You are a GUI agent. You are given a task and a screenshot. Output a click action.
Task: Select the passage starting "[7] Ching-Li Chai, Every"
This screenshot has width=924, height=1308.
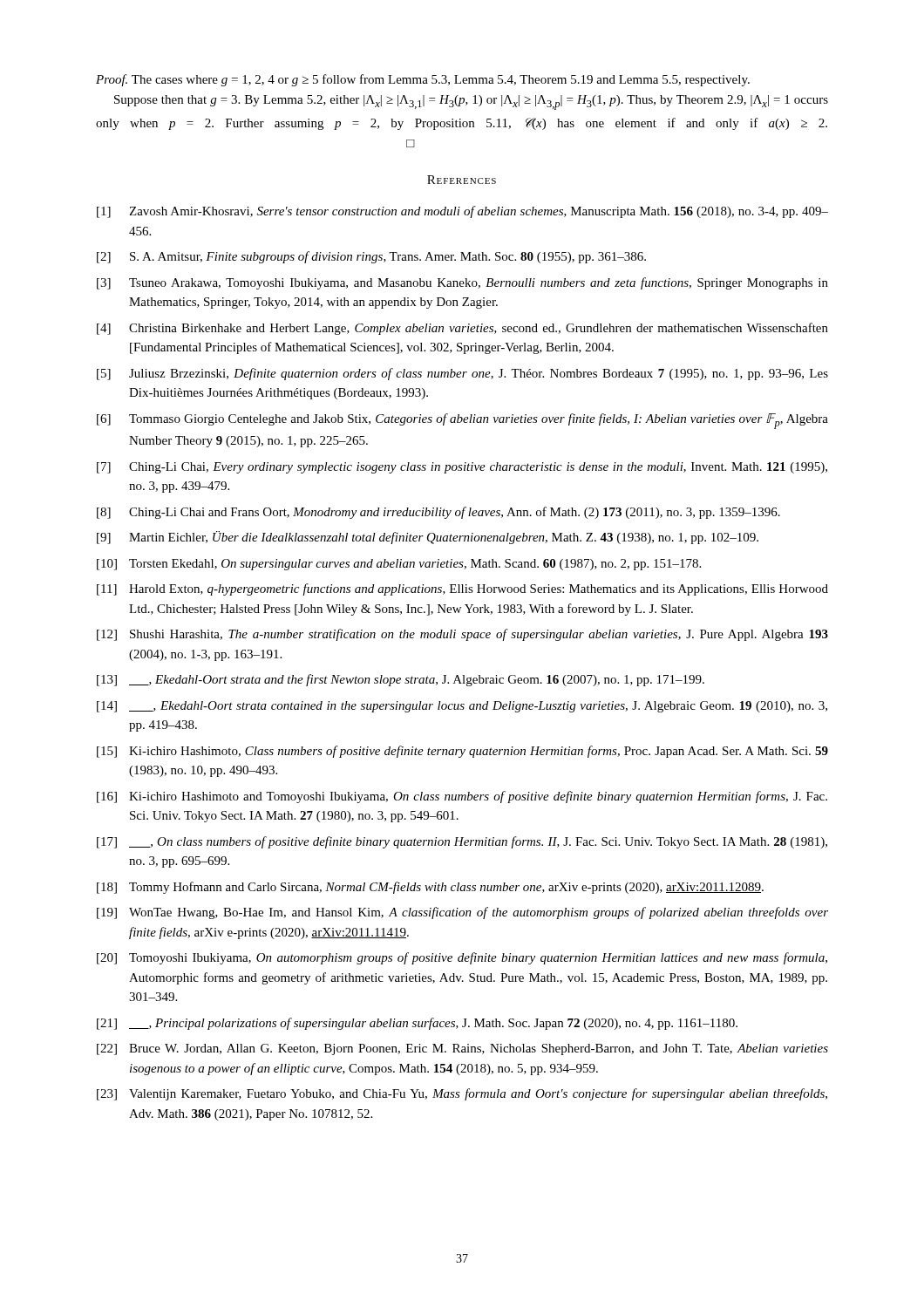pyautogui.click(x=462, y=476)
